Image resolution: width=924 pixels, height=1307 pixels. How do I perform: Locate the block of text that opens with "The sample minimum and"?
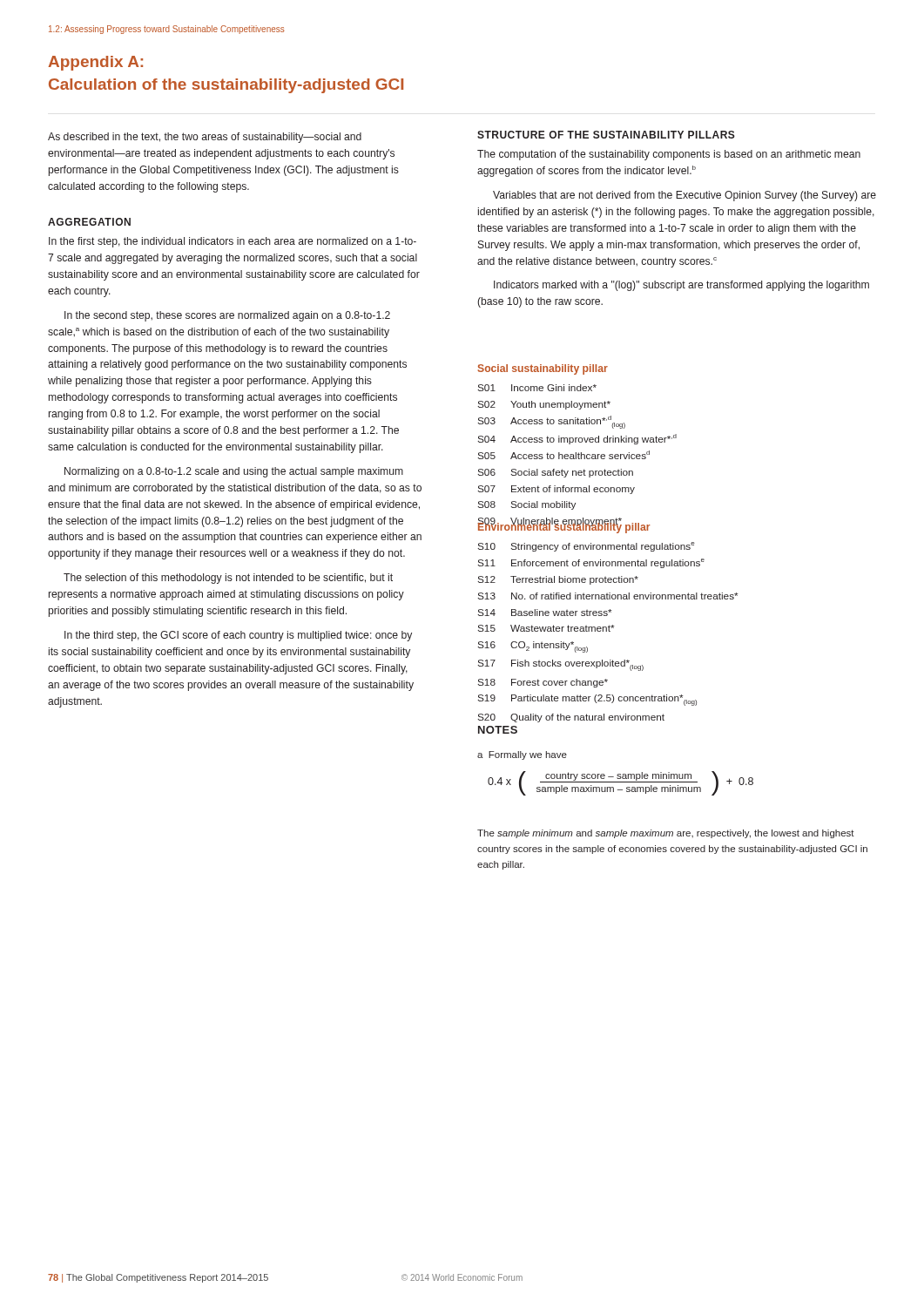[673, 849]
